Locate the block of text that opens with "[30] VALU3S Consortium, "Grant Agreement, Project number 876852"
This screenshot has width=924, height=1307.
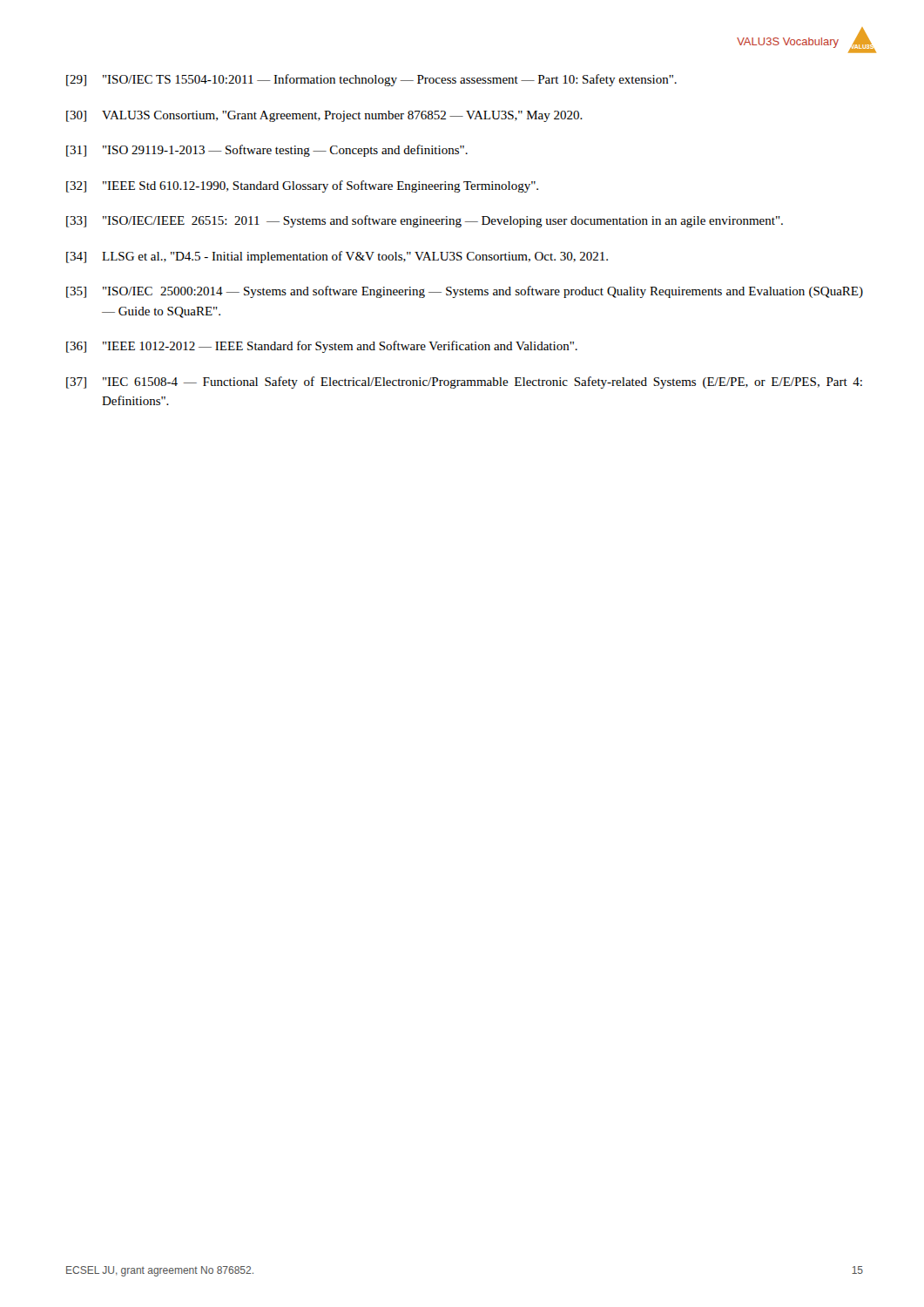coord(464,115)
